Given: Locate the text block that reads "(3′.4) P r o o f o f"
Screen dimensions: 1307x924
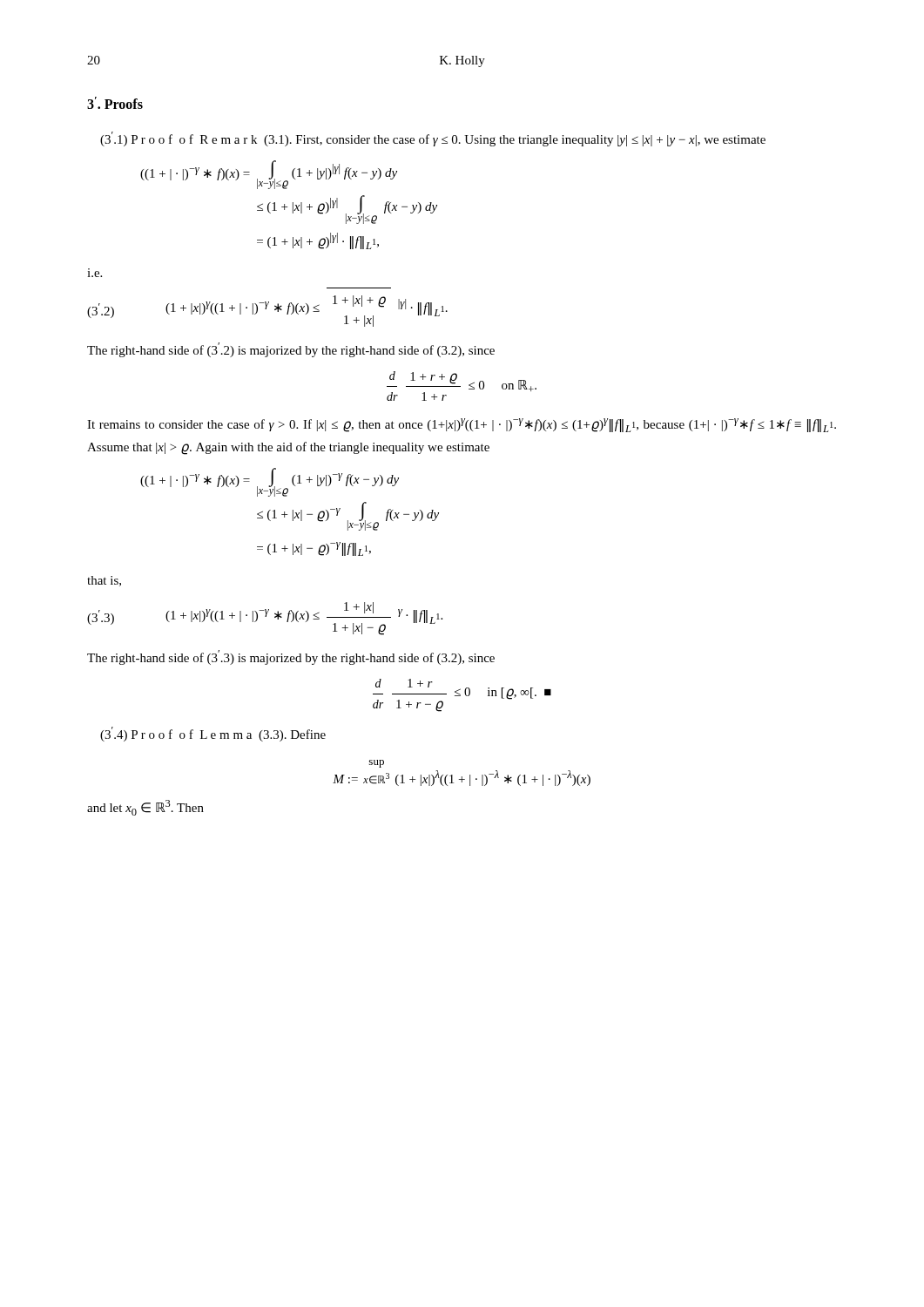Looking at the screenshot, I should [206, 733].
